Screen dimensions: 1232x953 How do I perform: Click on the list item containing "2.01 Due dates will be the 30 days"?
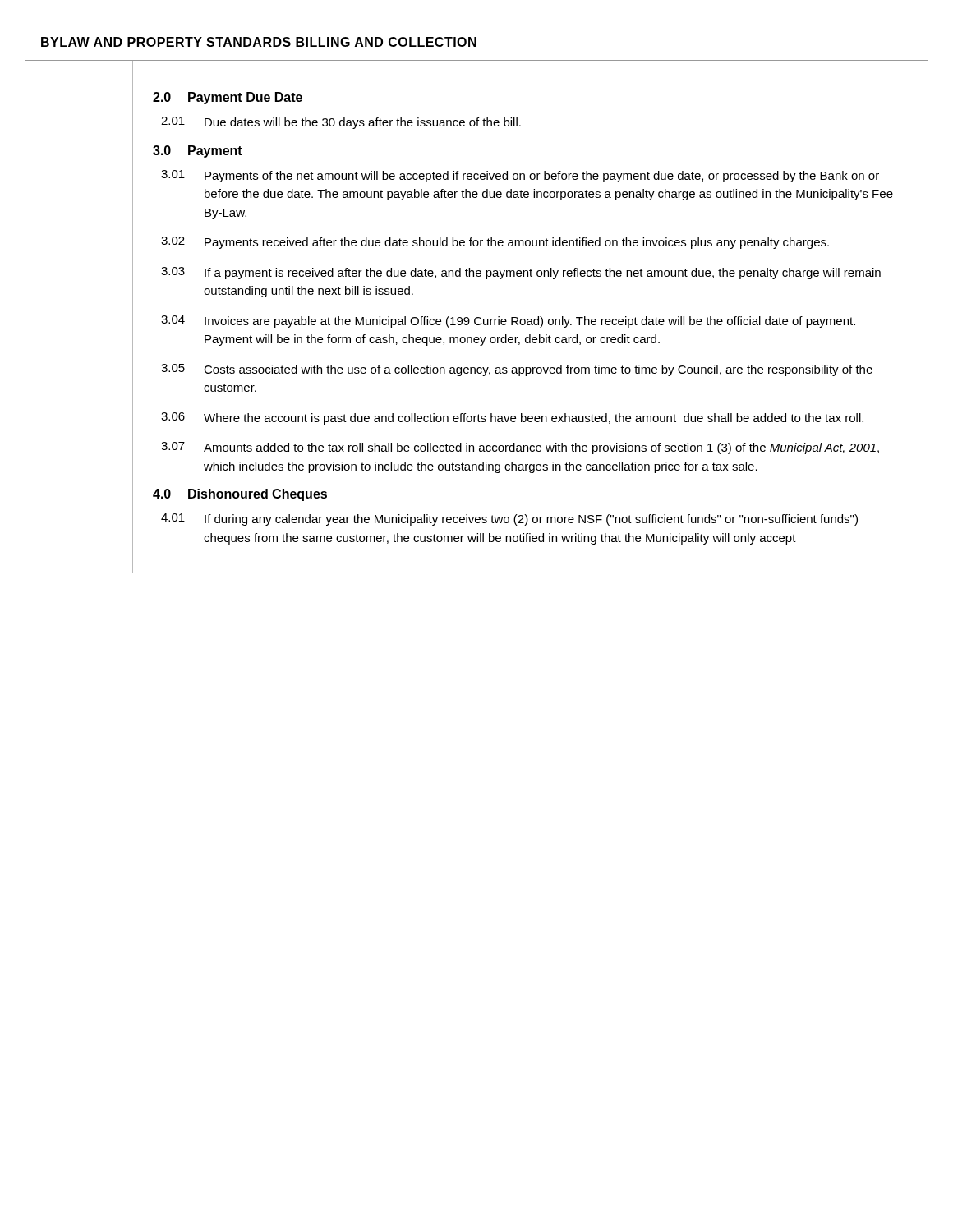pos(341,123)
